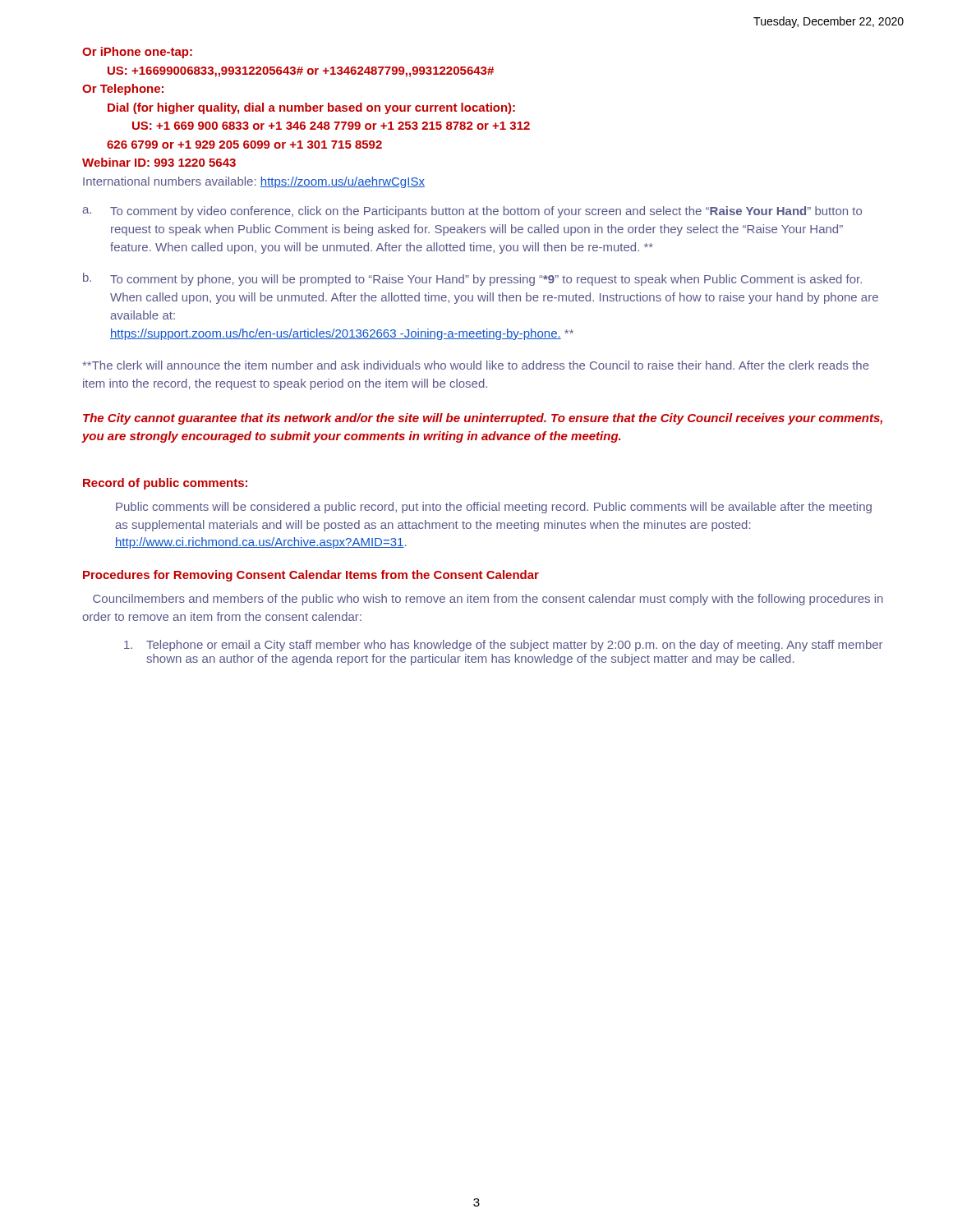The width and height of the screenshot is (953, 1232).
Task: Select the text starting "b. To comment by phone,"
Action: pos(485,306)
